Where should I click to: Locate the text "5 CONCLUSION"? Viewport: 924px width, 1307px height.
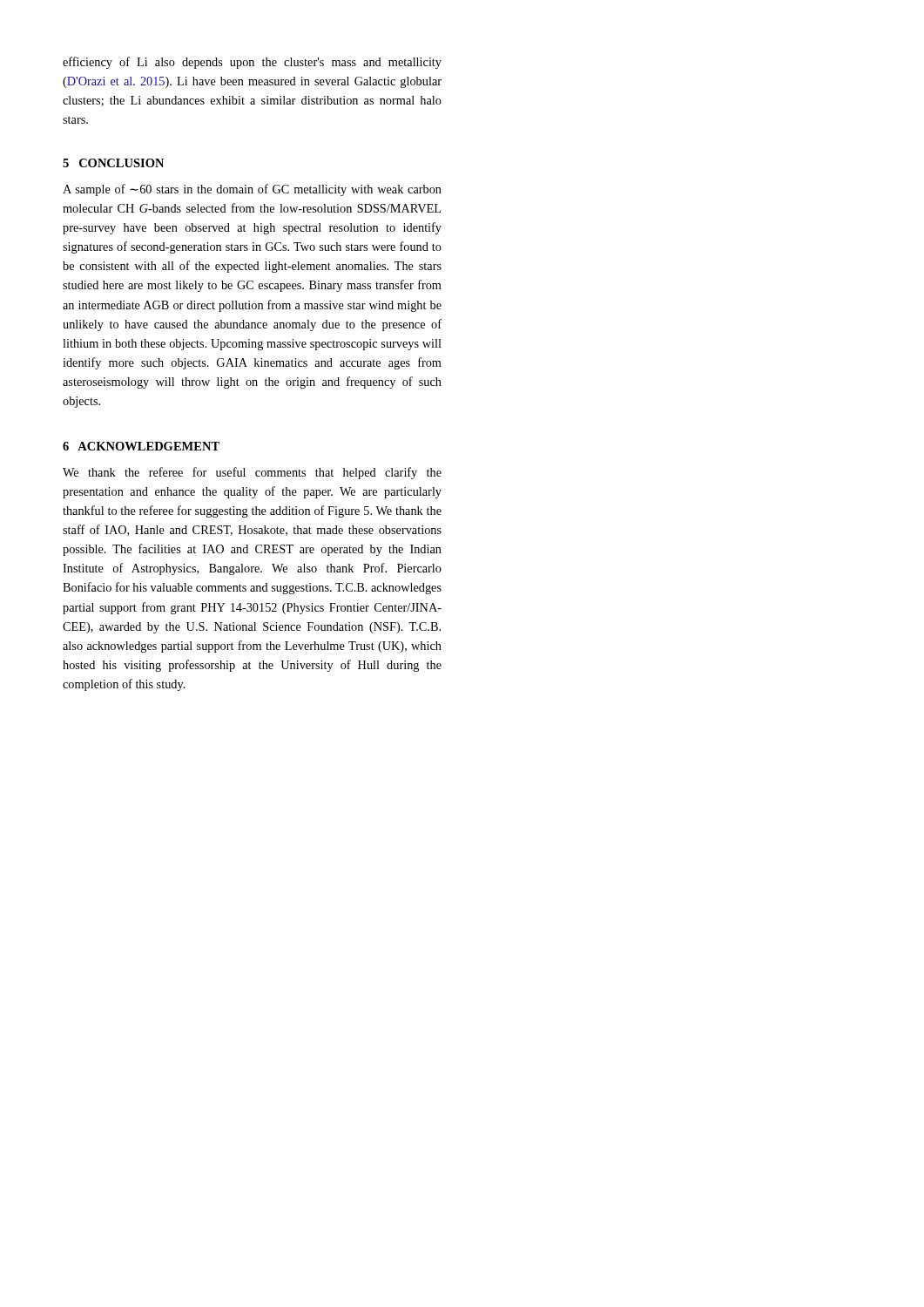pos(113,163)
